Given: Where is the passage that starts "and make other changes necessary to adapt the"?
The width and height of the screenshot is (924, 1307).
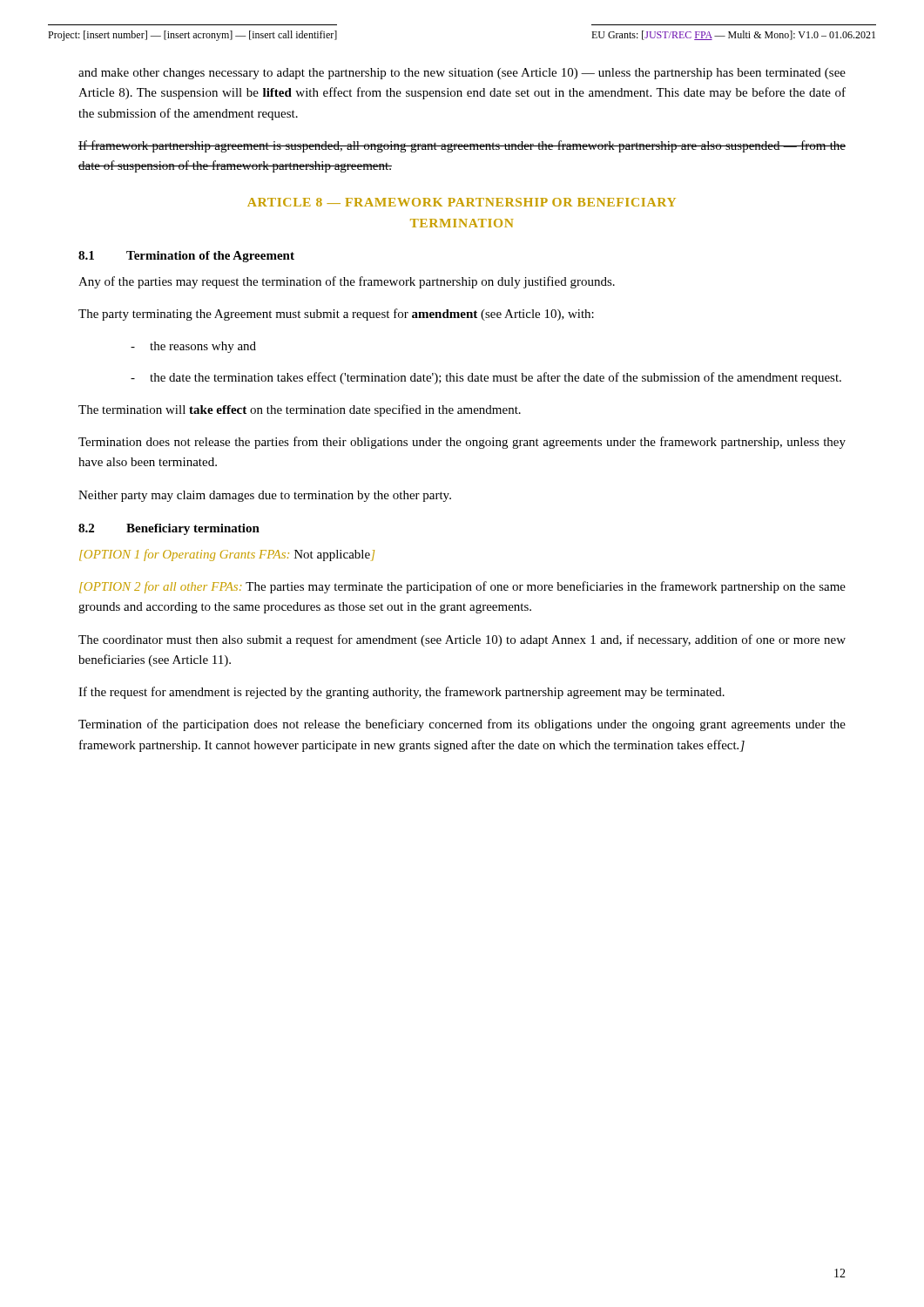Looking at the screenshot, I should coord(462,93).
